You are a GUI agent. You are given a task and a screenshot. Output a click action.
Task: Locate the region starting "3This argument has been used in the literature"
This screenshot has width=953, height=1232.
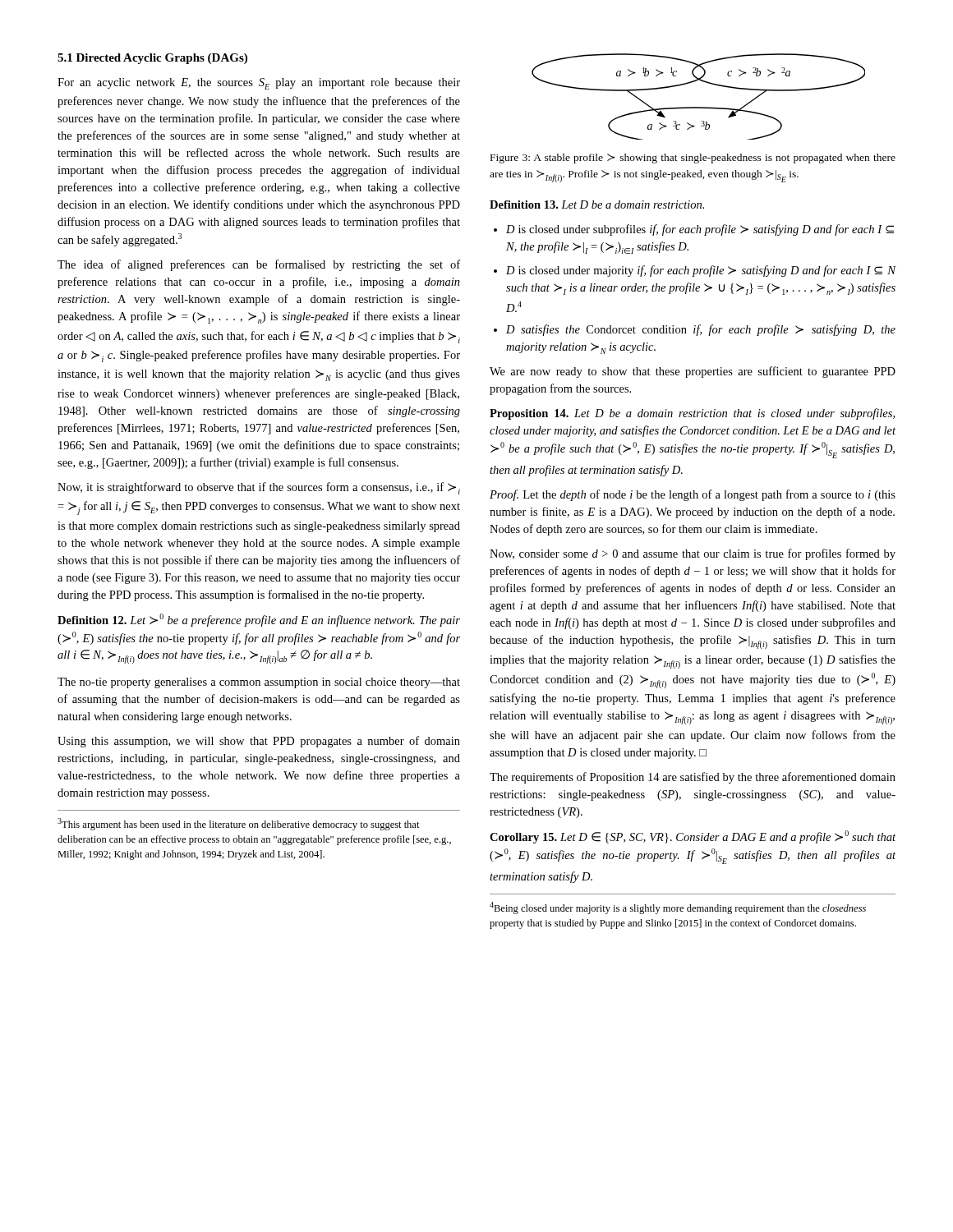coord(254,838)
